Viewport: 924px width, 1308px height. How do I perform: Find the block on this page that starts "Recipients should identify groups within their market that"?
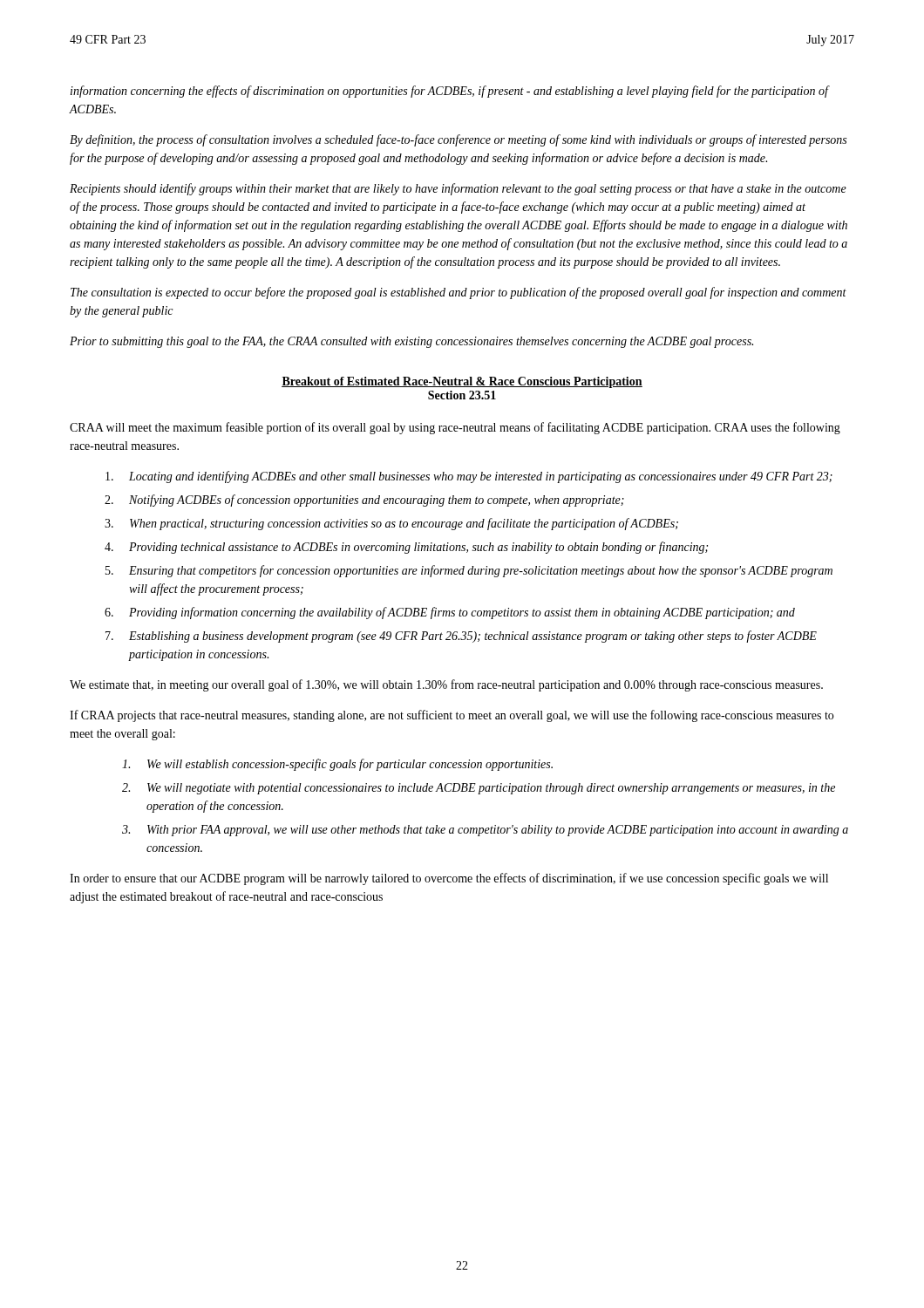pos(459,225)
